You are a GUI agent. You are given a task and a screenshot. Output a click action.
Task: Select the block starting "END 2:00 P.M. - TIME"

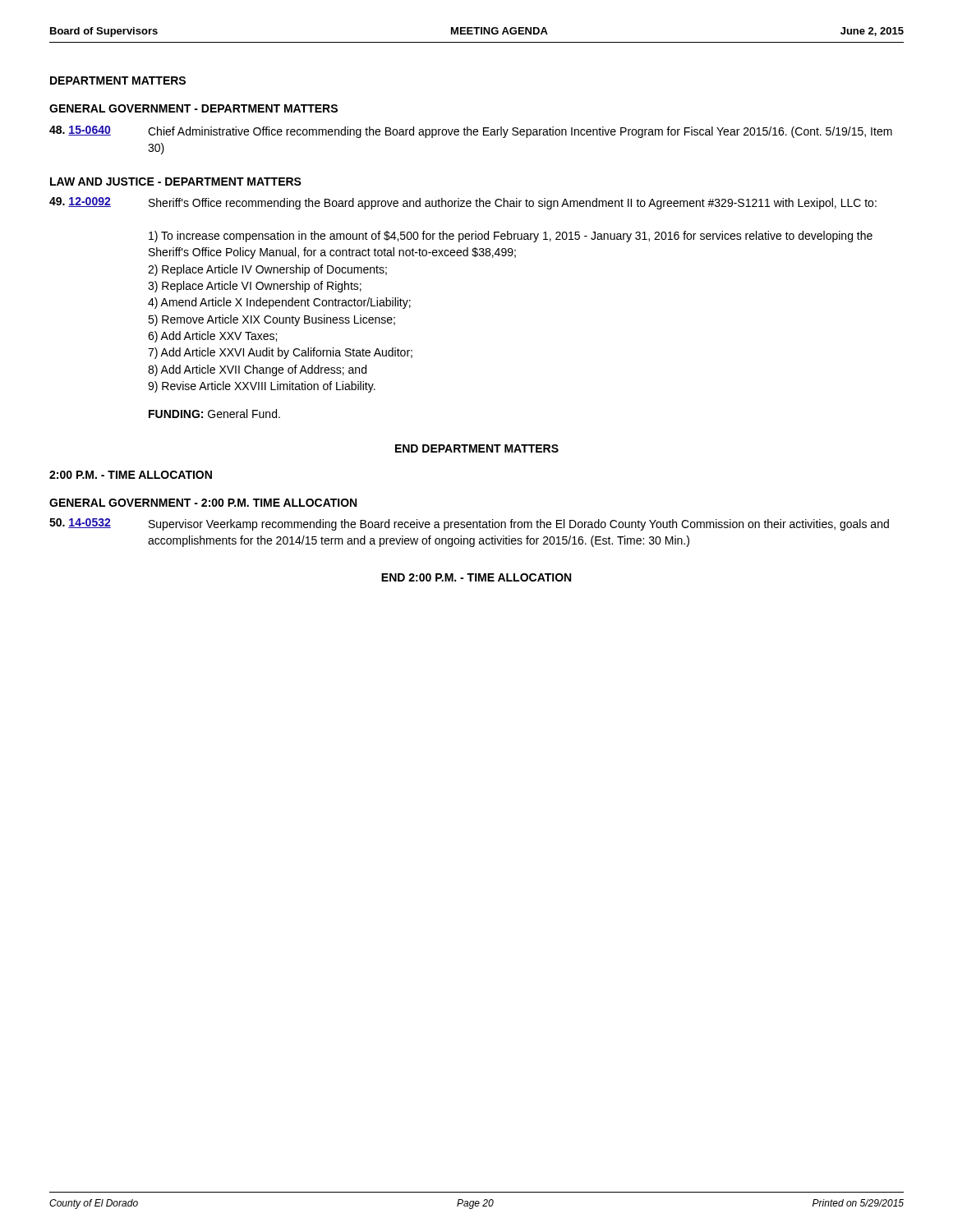point(476,577)
